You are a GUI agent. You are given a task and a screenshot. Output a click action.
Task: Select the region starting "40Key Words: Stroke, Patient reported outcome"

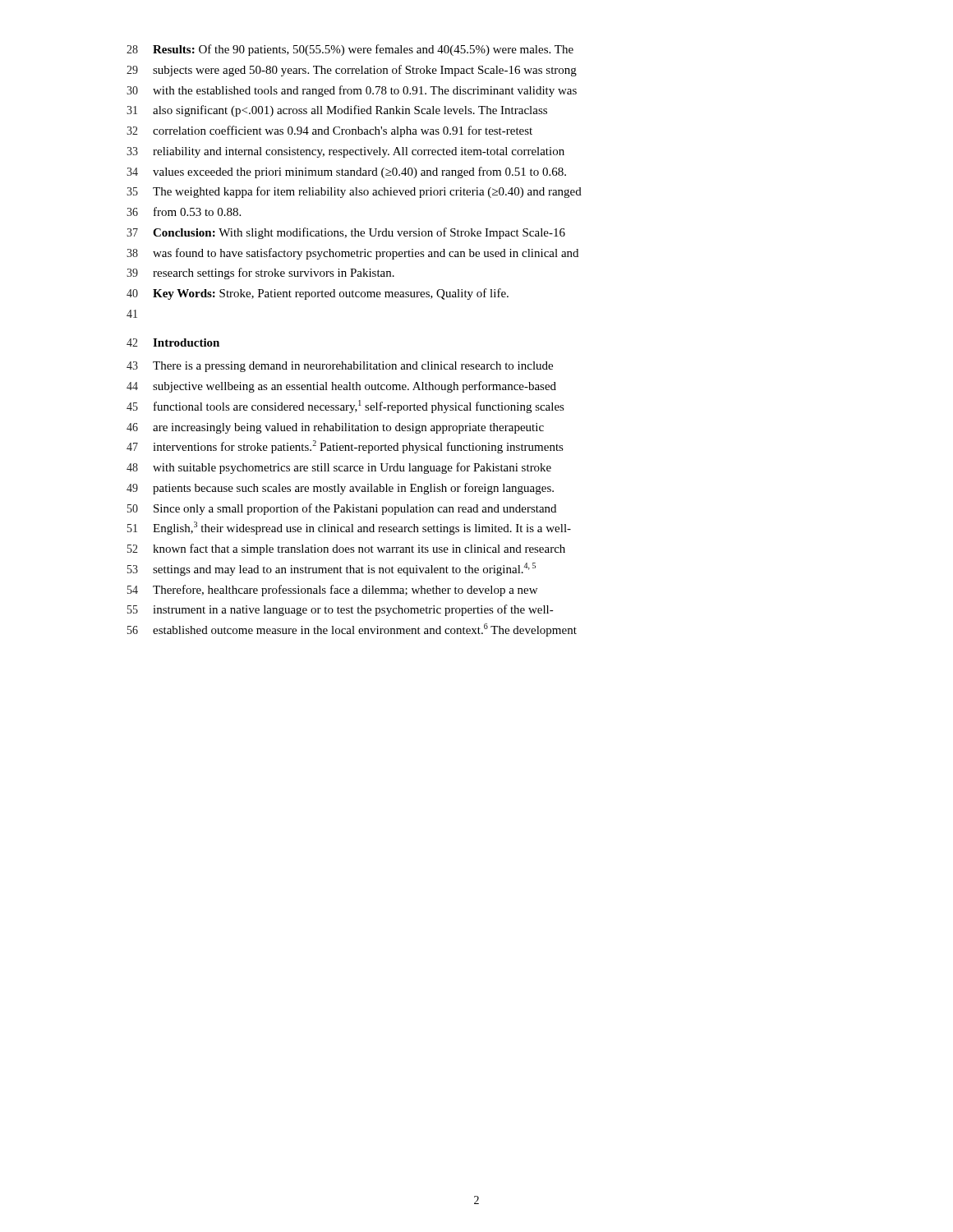click(493, 294)
